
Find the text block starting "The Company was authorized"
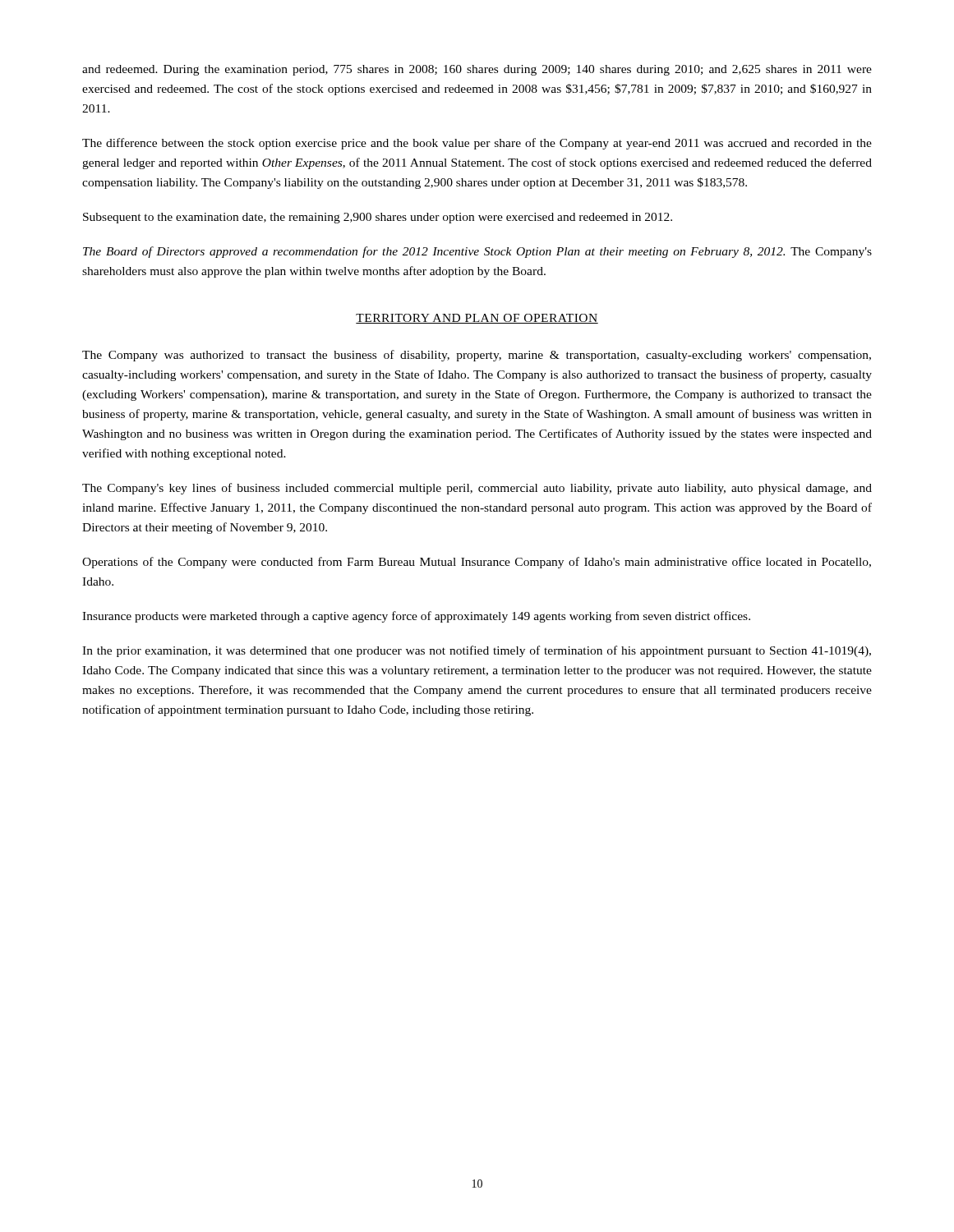click(x=477, y=404)
